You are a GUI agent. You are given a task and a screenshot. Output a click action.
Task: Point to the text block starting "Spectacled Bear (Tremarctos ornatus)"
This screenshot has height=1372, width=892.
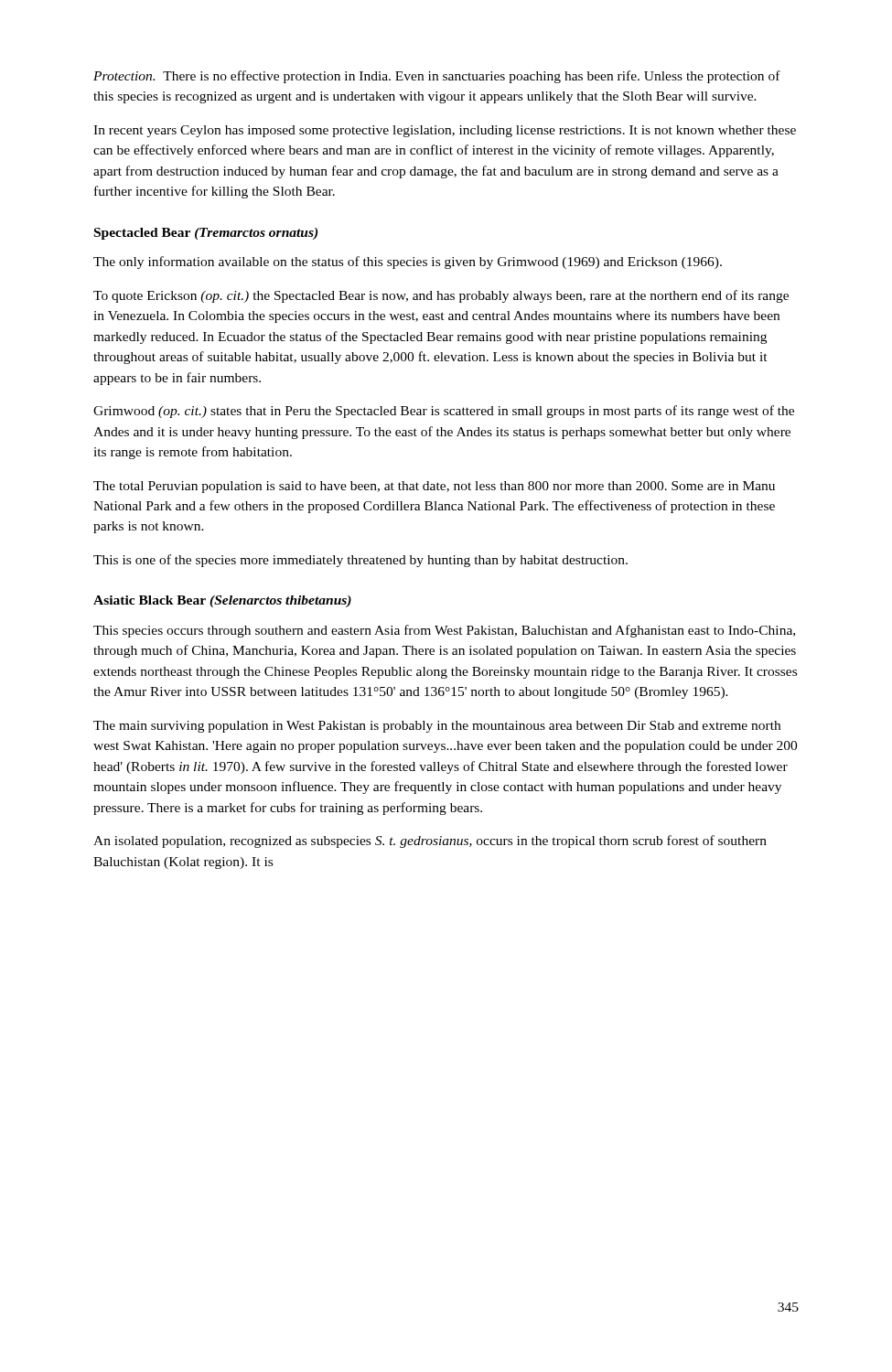[x=206, y=232]
